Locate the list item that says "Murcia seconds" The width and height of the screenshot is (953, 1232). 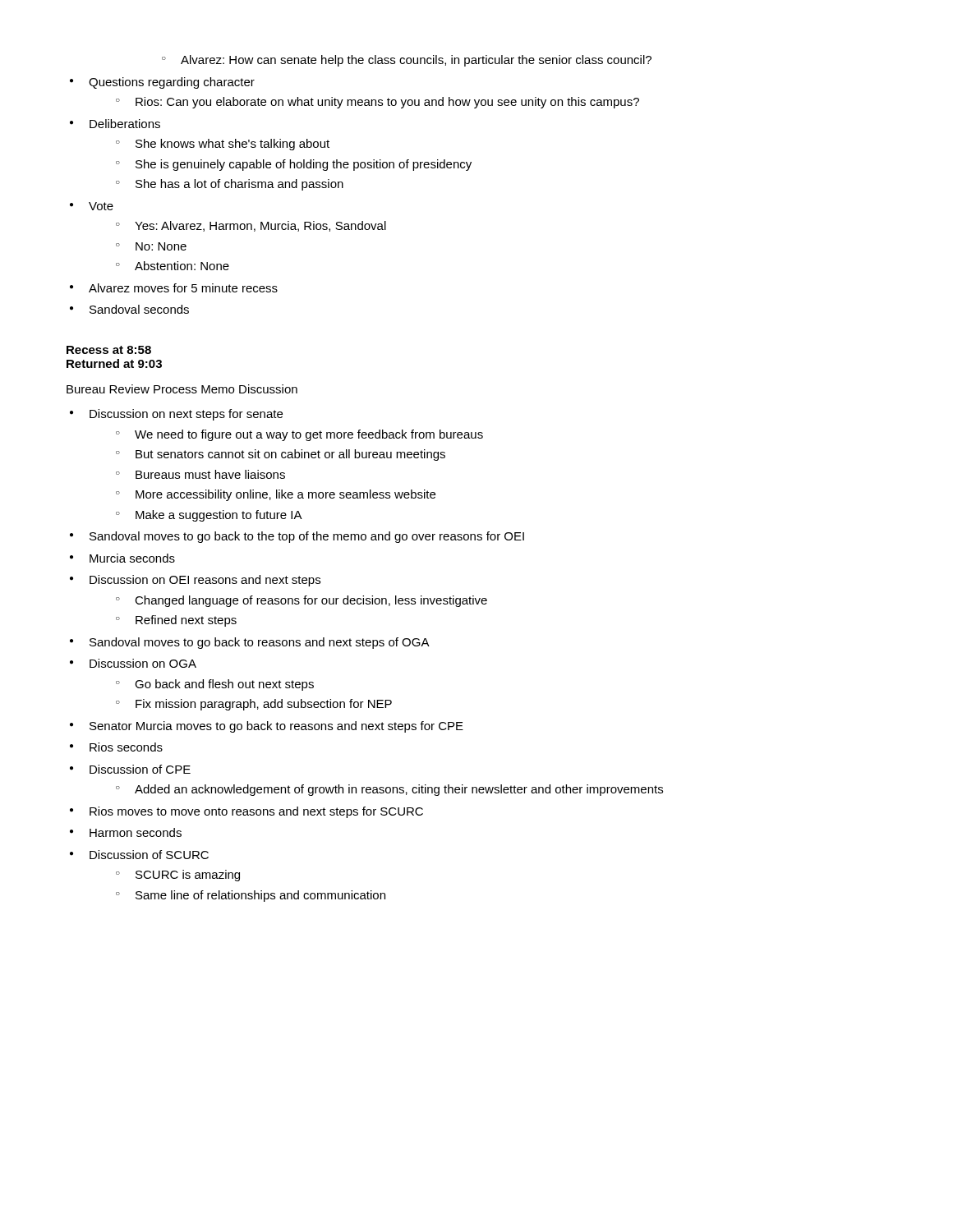tap(122, 558)
